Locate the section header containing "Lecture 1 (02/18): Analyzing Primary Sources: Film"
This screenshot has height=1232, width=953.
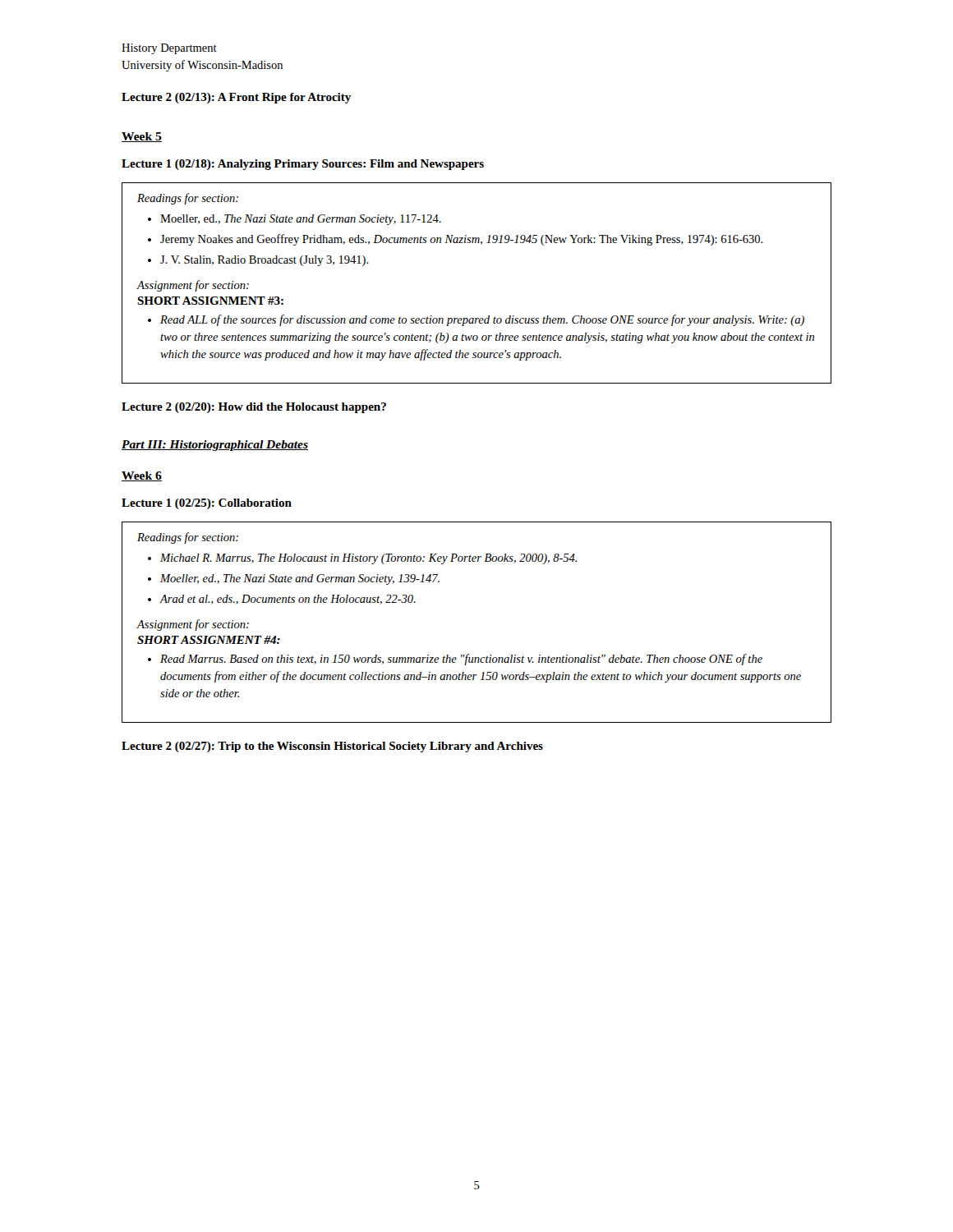303,163
